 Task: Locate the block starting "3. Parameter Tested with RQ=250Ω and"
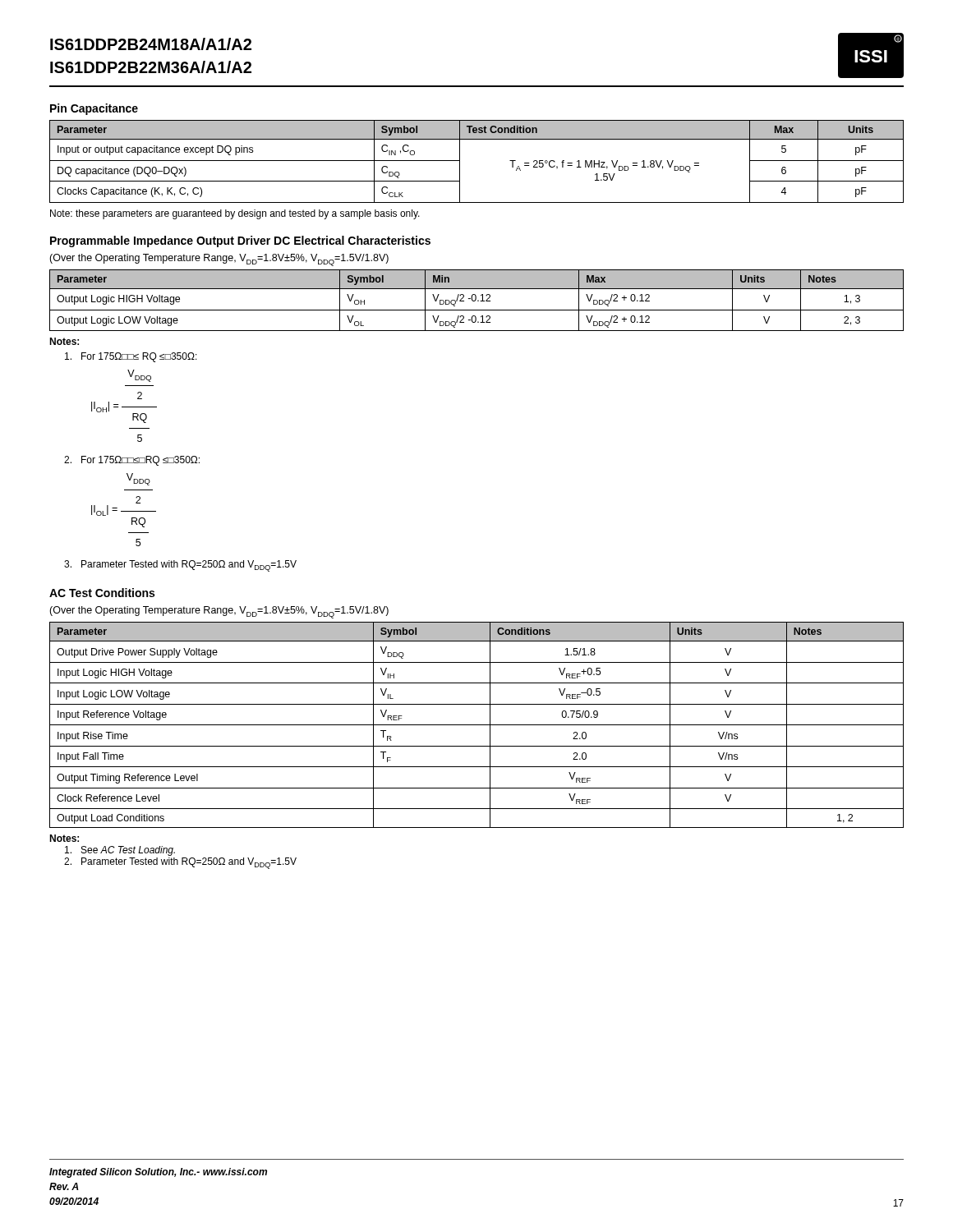pos(180,565)
